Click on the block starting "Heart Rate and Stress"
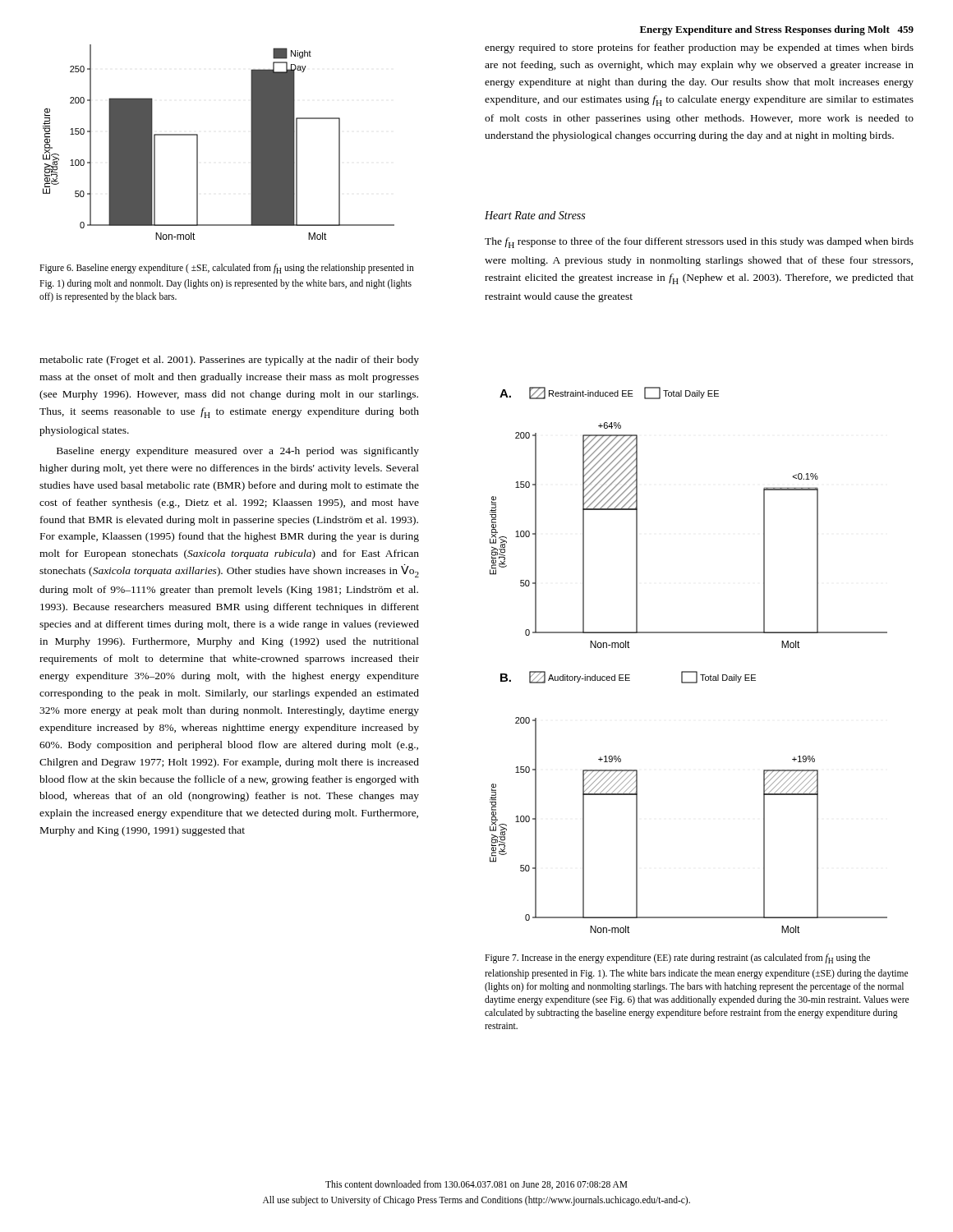Image resolution: width=953 pixels, height=1232 pixels. (535, 216)
